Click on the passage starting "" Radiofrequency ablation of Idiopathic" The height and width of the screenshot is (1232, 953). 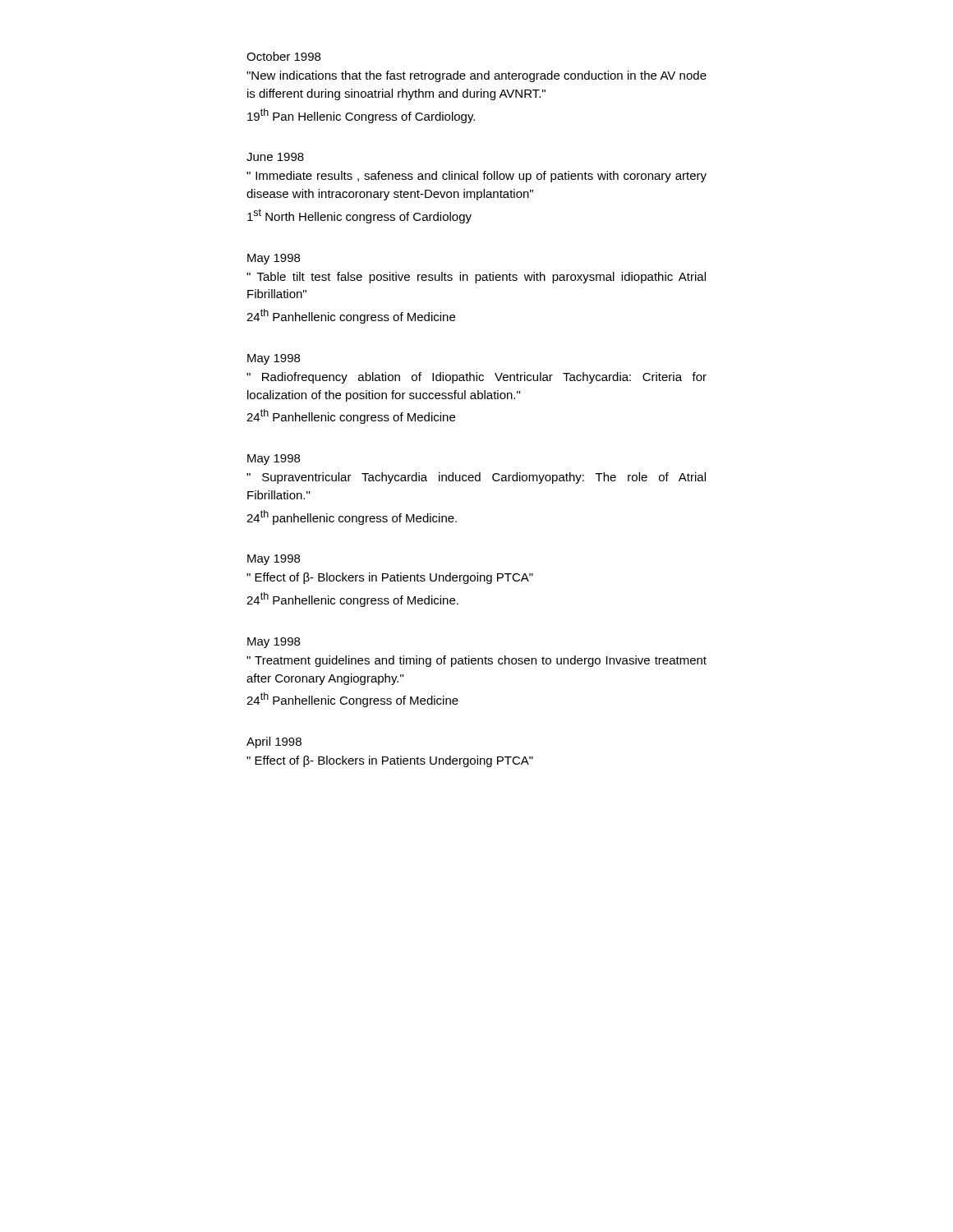pos(476,385)
